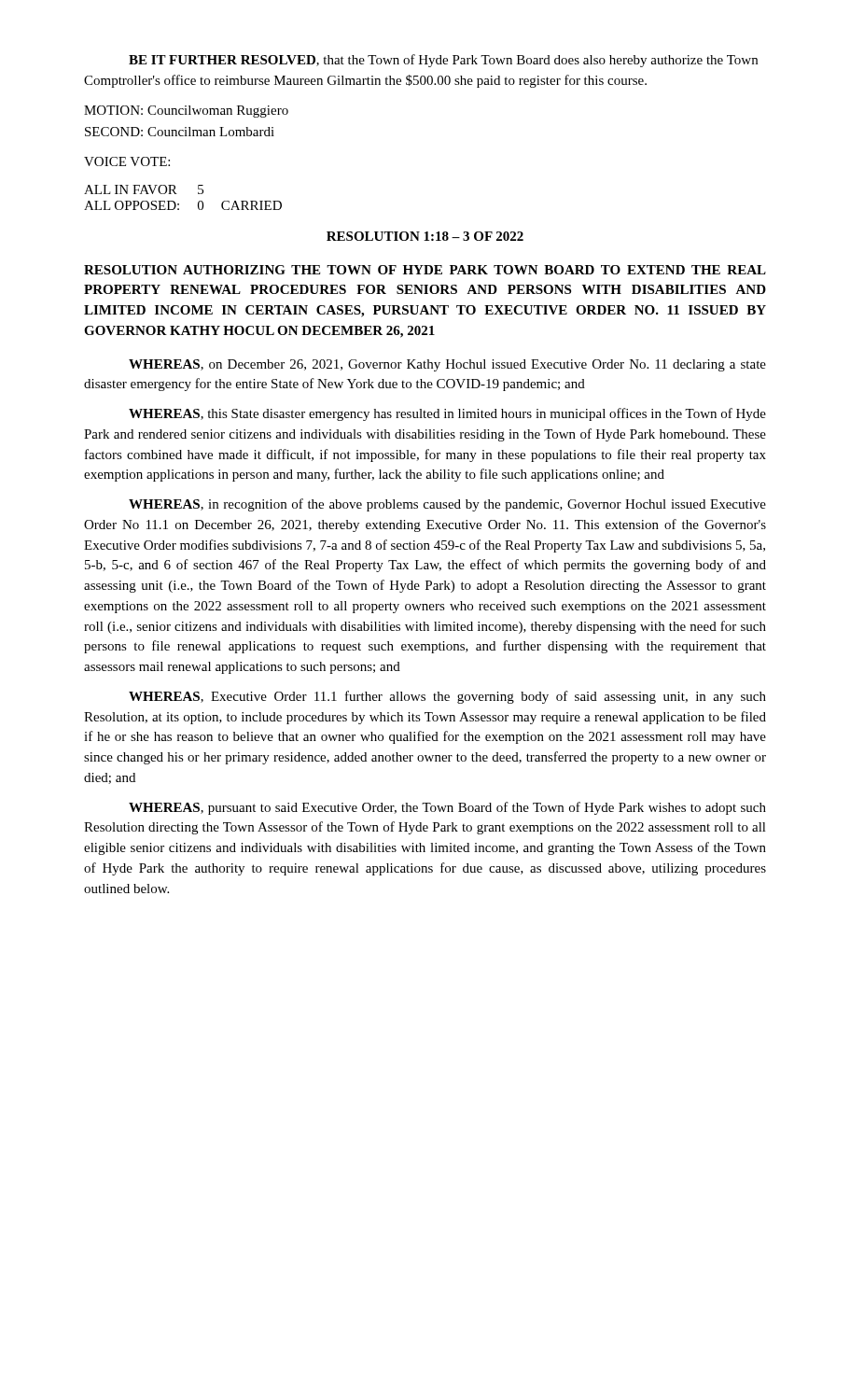
Task: Click the passage that begins "WHEREAS, pursuant to"
Action: (x=425, y=848)
